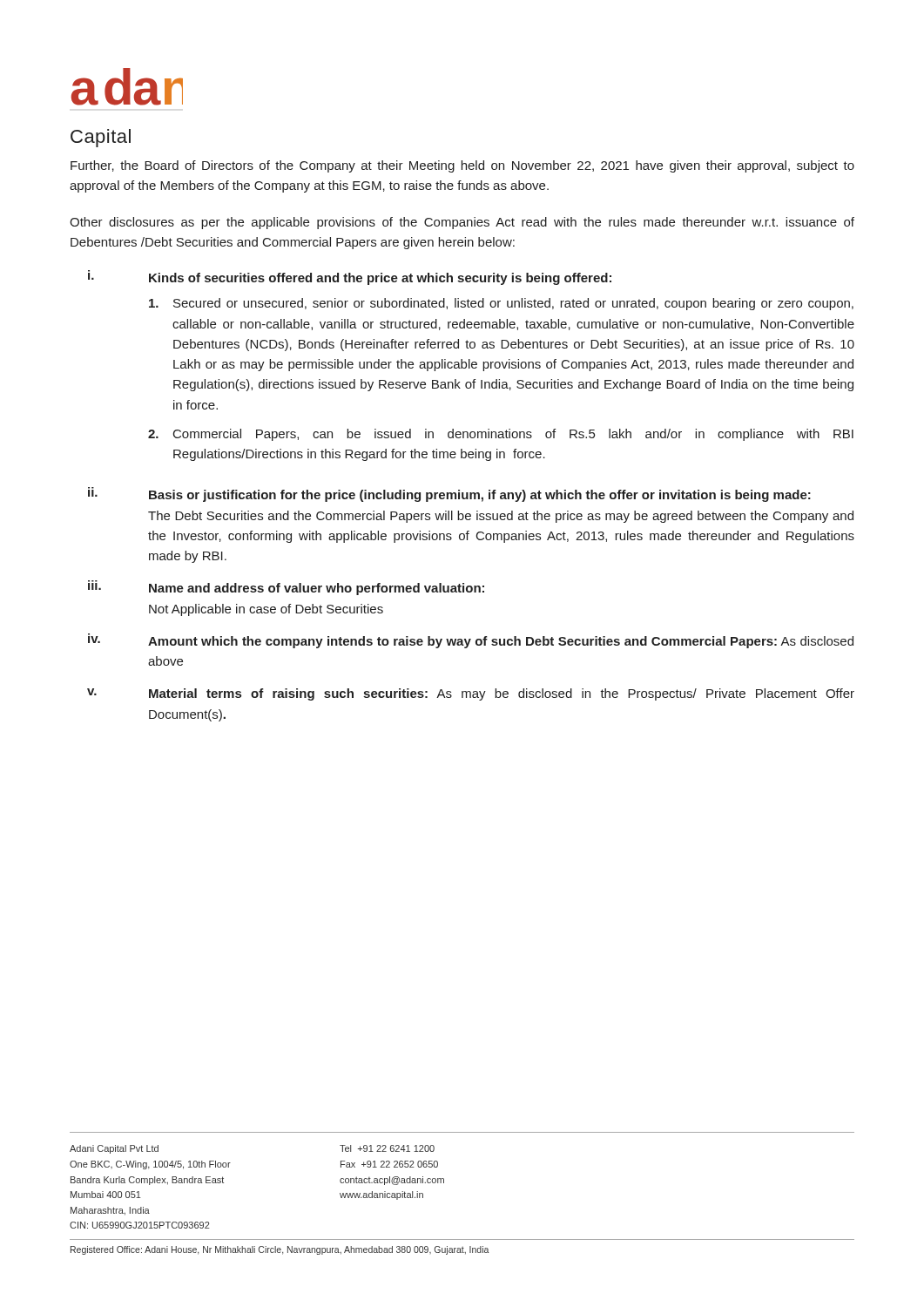This screenshot has height=1307, width=924.
Task: Where is the passage that starts "iii. Name and address"?
Action: (471, 598)
